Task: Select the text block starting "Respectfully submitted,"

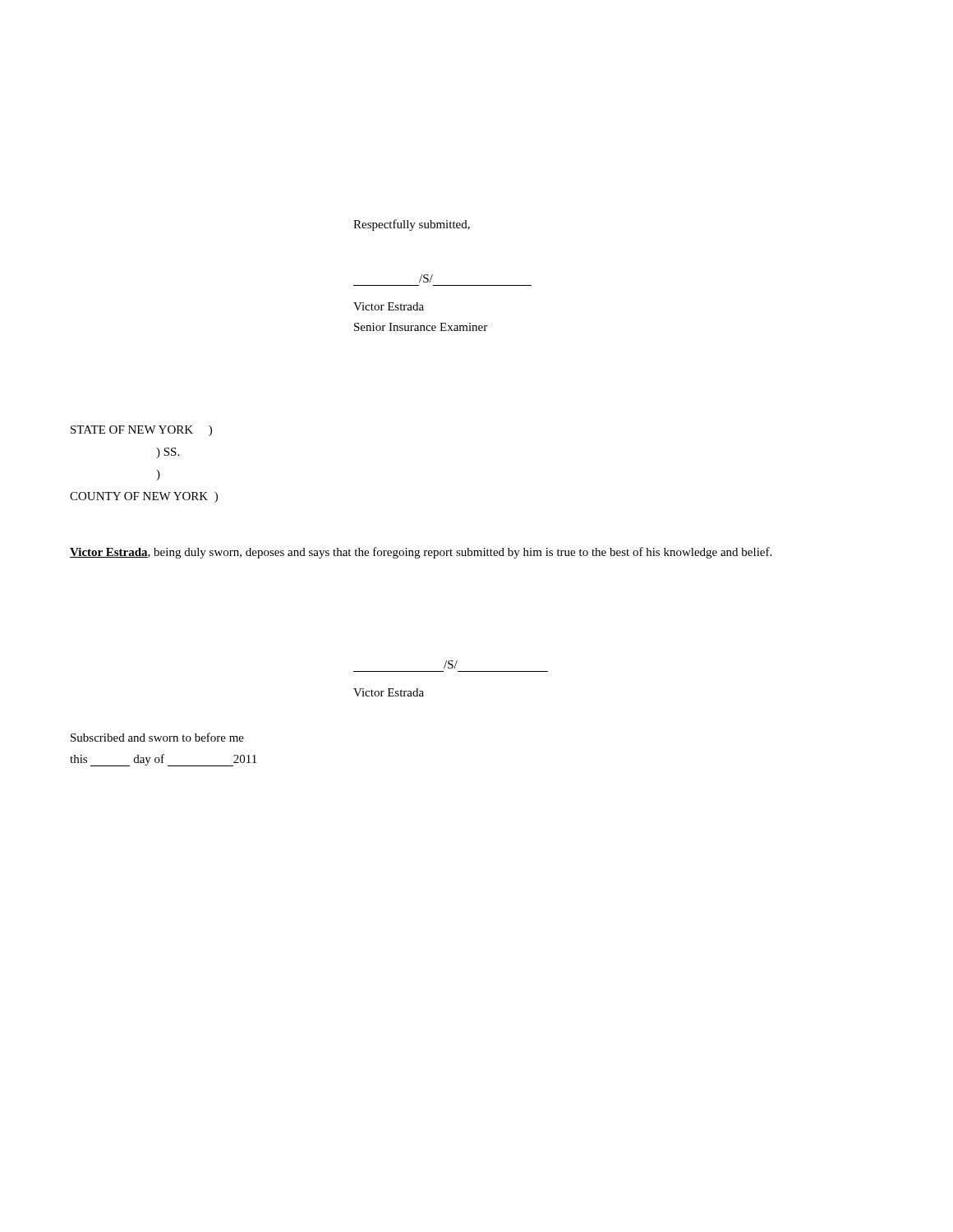Action: [x=412, y=224]
